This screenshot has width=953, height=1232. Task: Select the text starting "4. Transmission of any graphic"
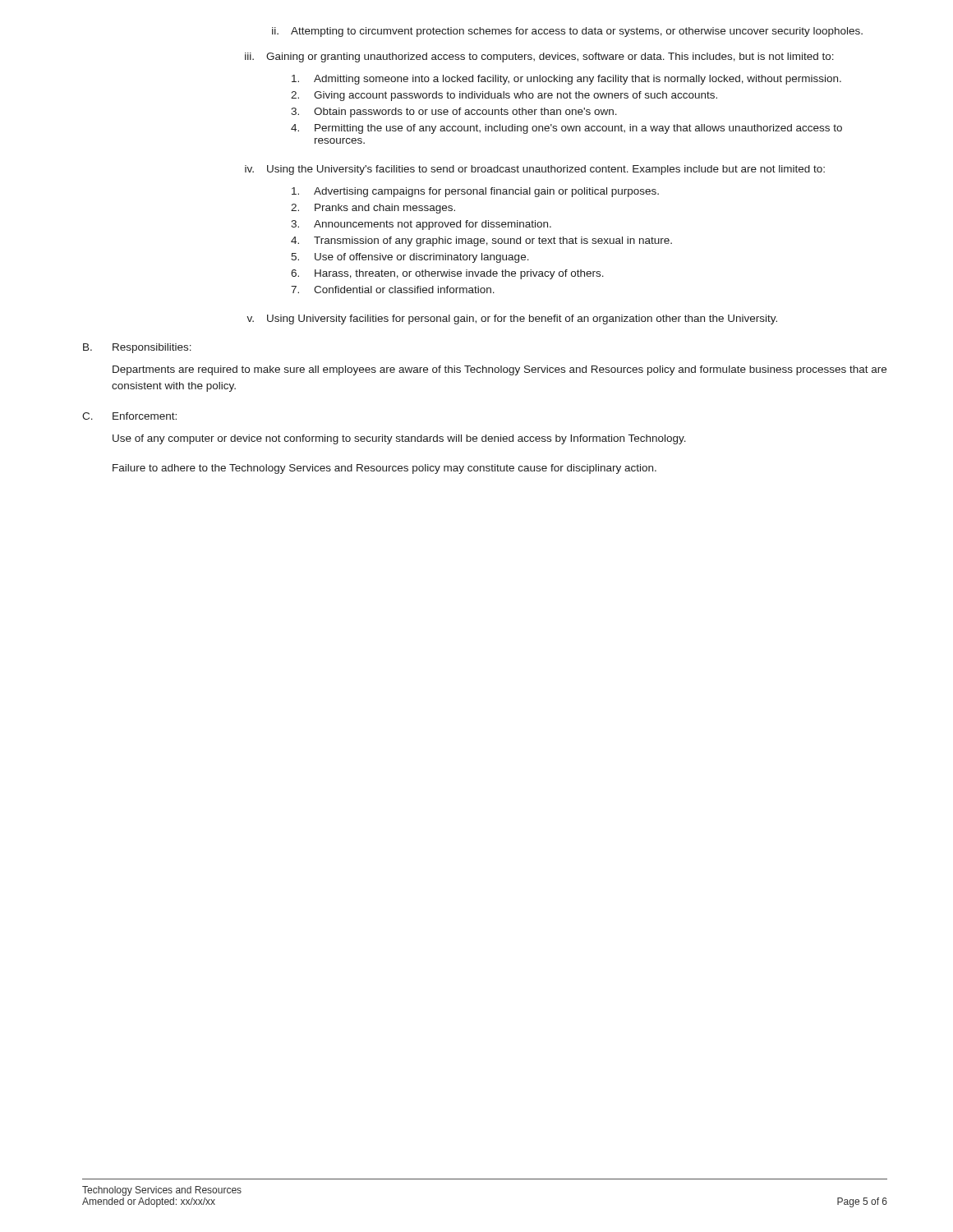coord(589,240)
